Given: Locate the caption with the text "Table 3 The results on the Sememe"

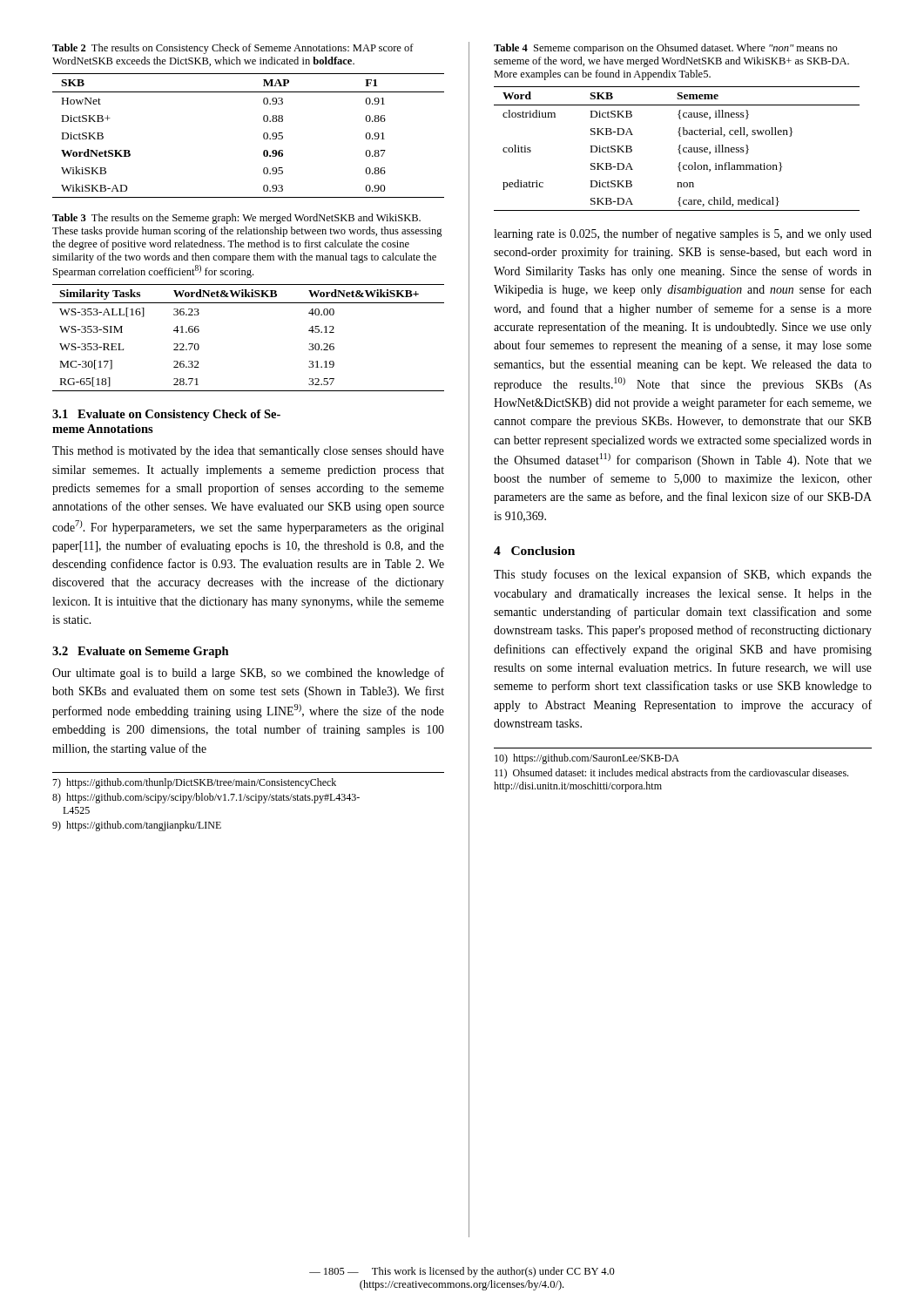Looking at the screenshot, I should [x=247, y=245].
